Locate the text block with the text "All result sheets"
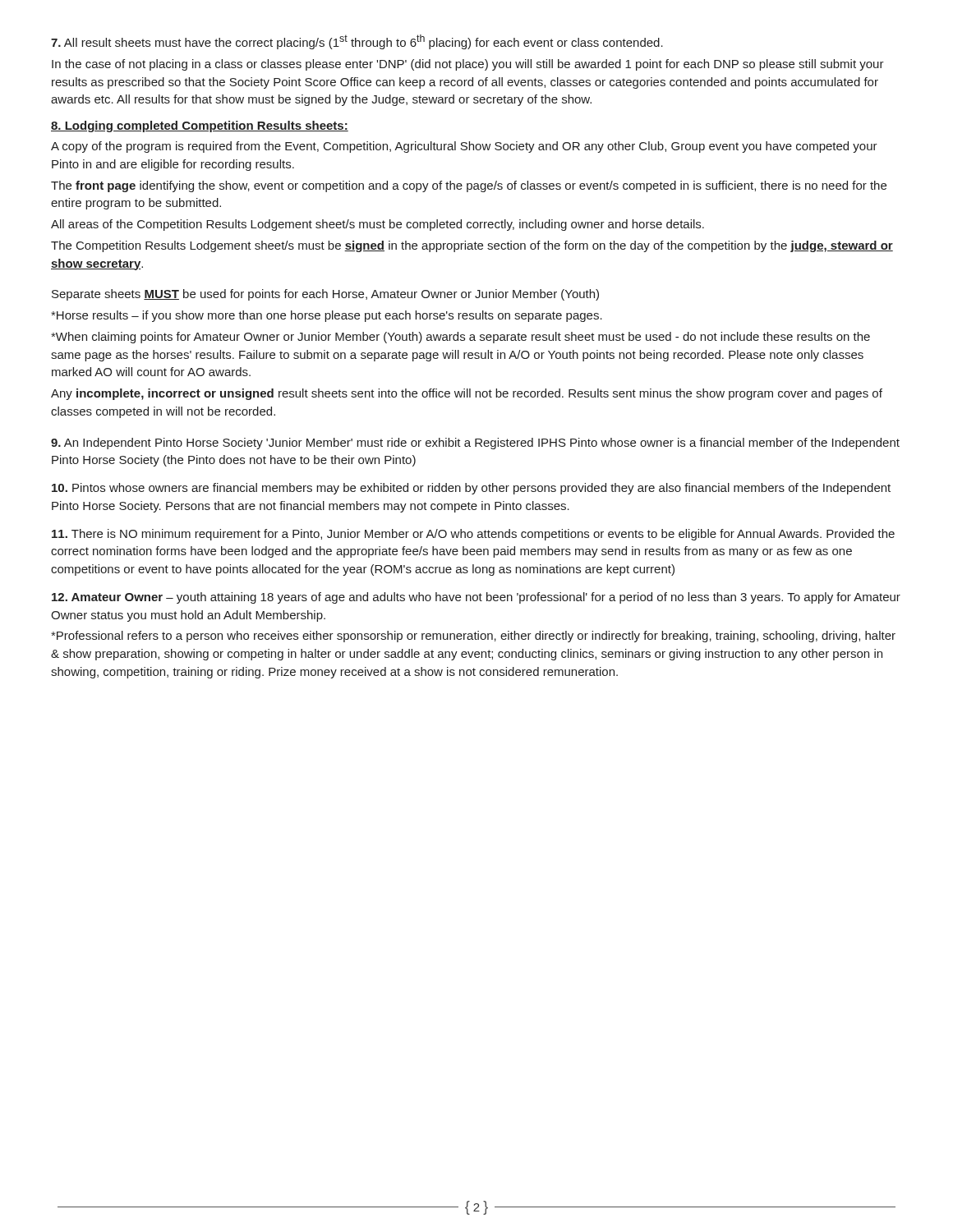This screenshot has width=953, height=1232. click(x=476, y=70)
